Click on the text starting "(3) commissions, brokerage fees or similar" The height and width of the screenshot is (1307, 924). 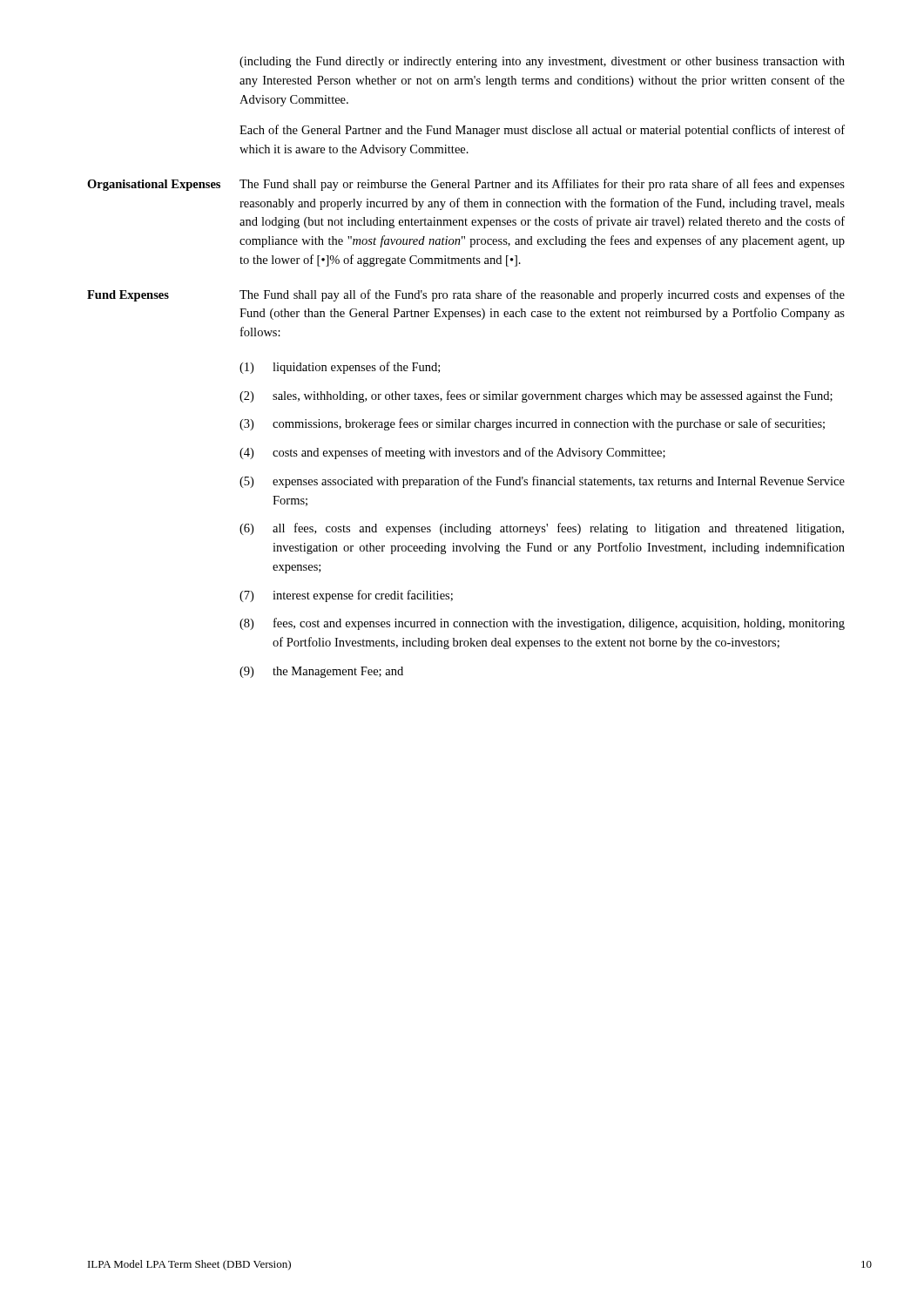(542, 424)
